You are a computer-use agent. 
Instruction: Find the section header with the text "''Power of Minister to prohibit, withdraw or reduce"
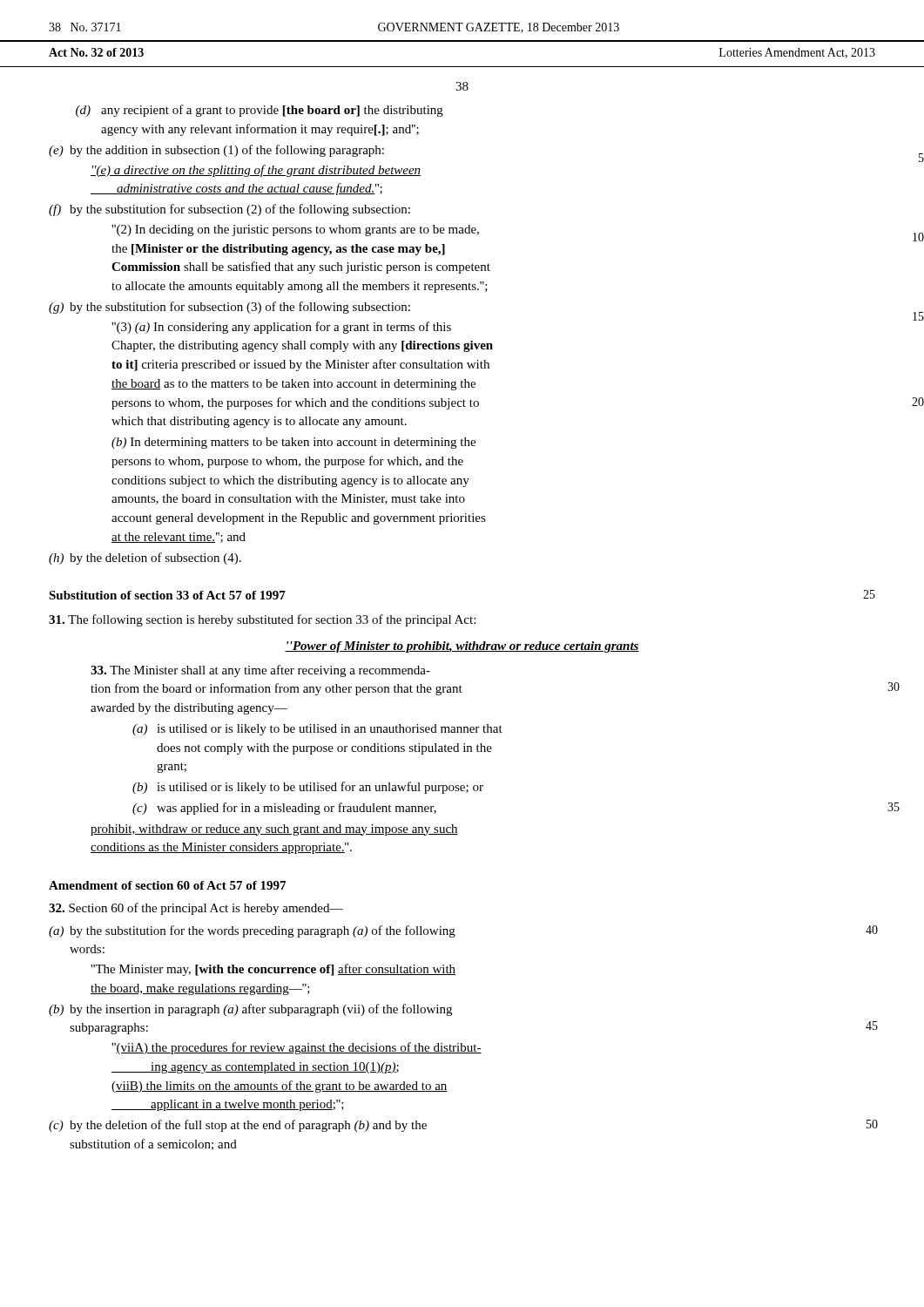pos(462,646)
